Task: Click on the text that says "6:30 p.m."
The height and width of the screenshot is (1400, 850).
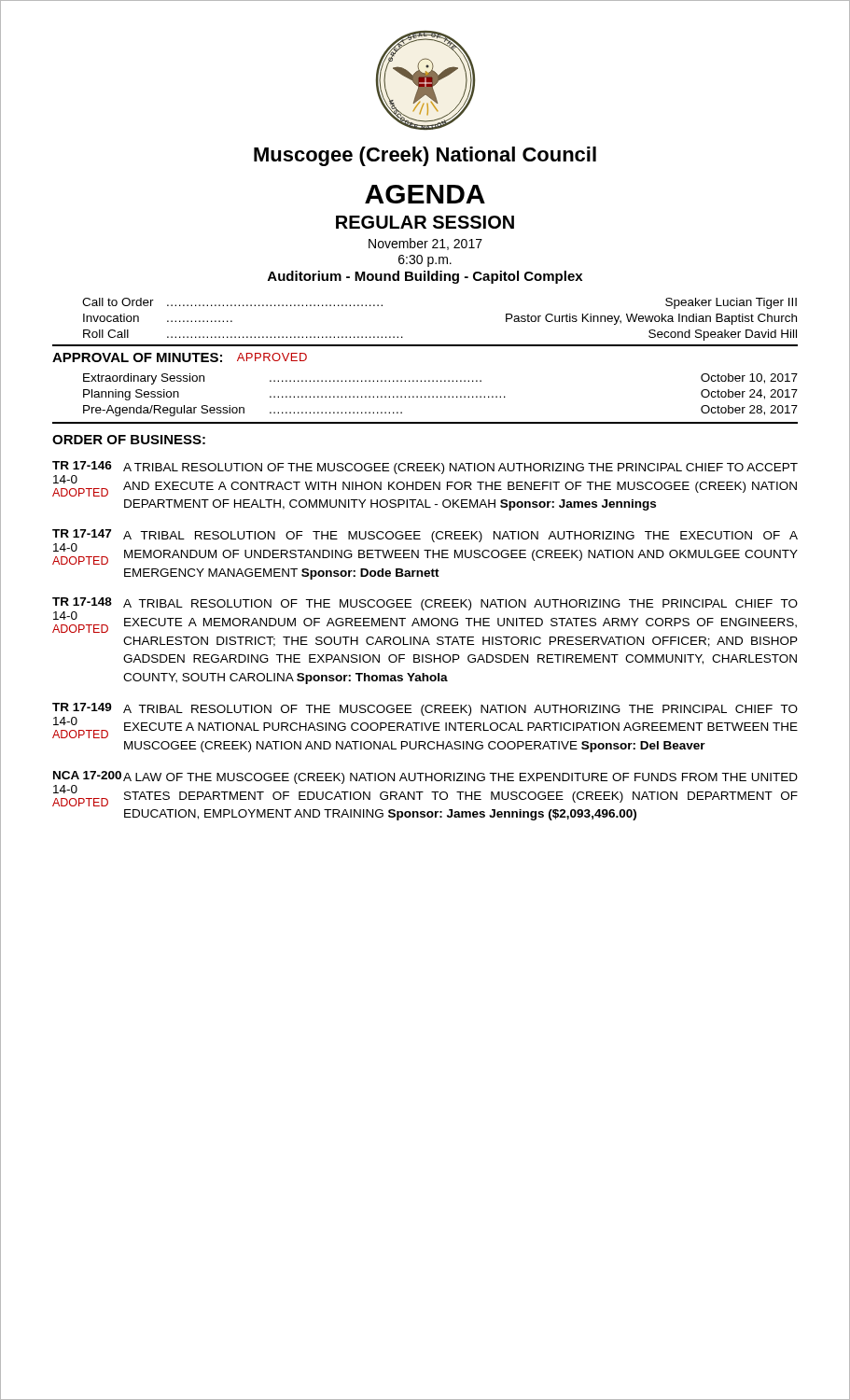Action: (425, 259)
